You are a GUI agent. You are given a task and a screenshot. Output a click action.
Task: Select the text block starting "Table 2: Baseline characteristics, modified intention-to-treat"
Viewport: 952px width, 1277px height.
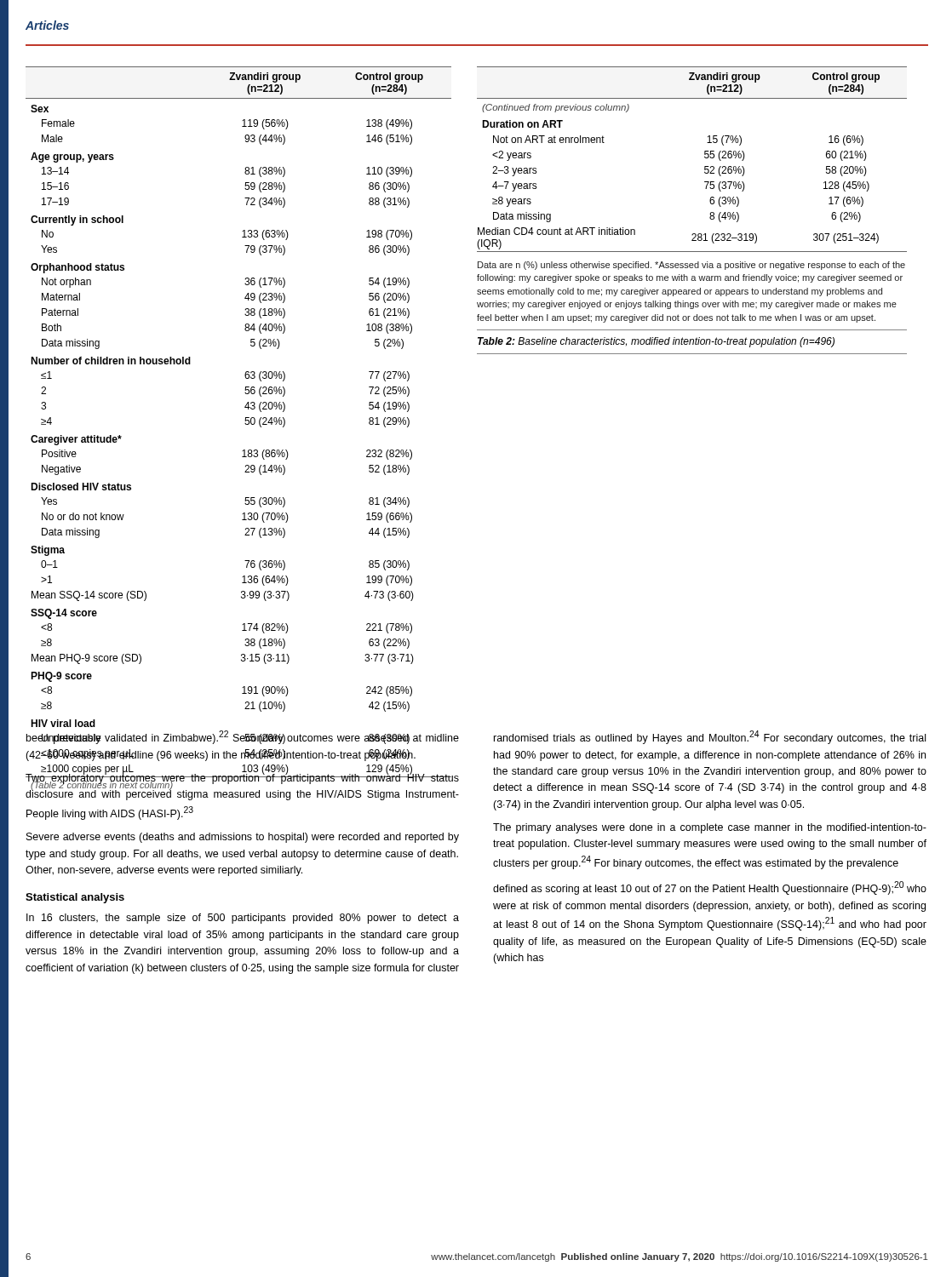click(x=656, y=341)
